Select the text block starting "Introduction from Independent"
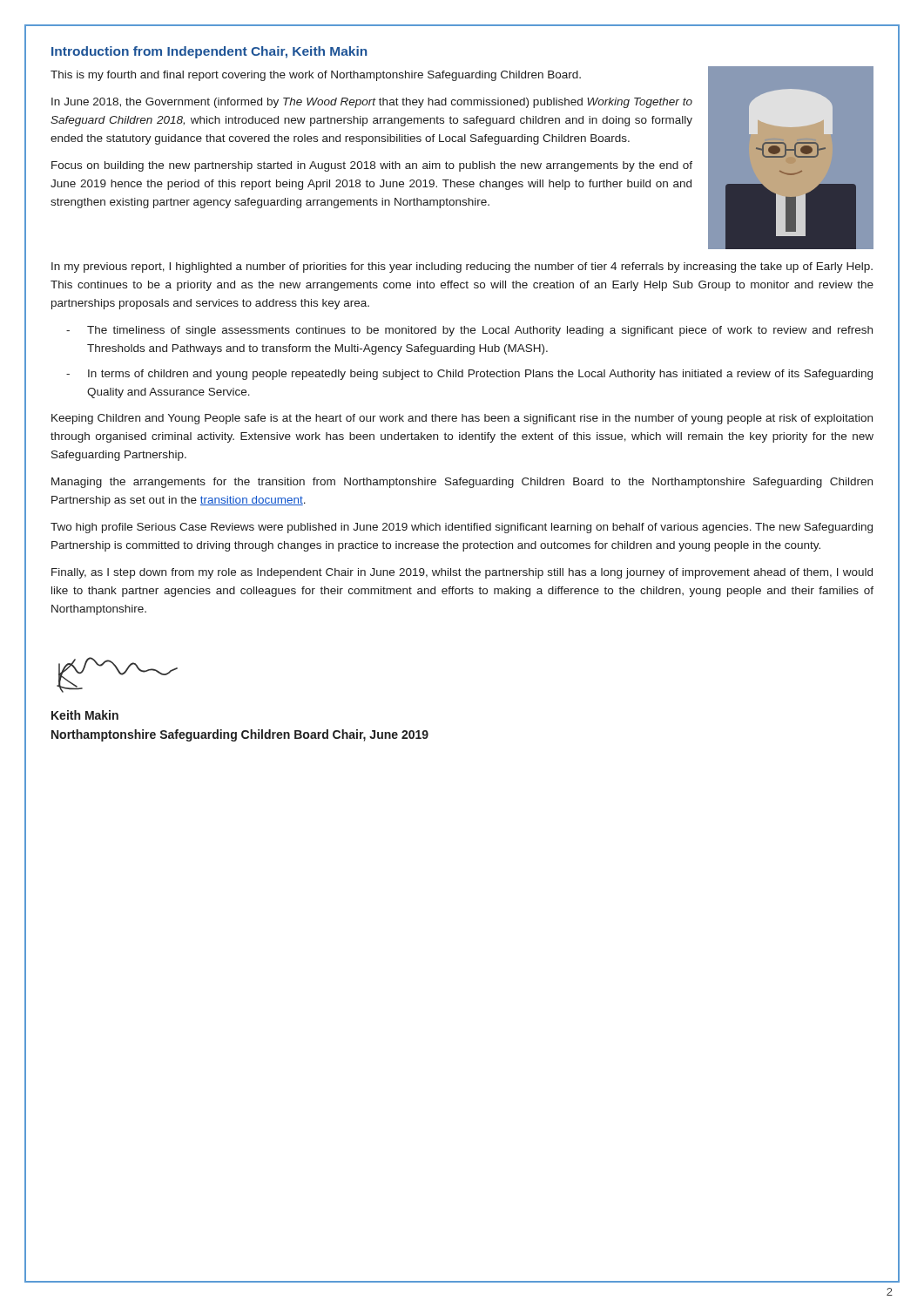 click(x=209, y=51)
